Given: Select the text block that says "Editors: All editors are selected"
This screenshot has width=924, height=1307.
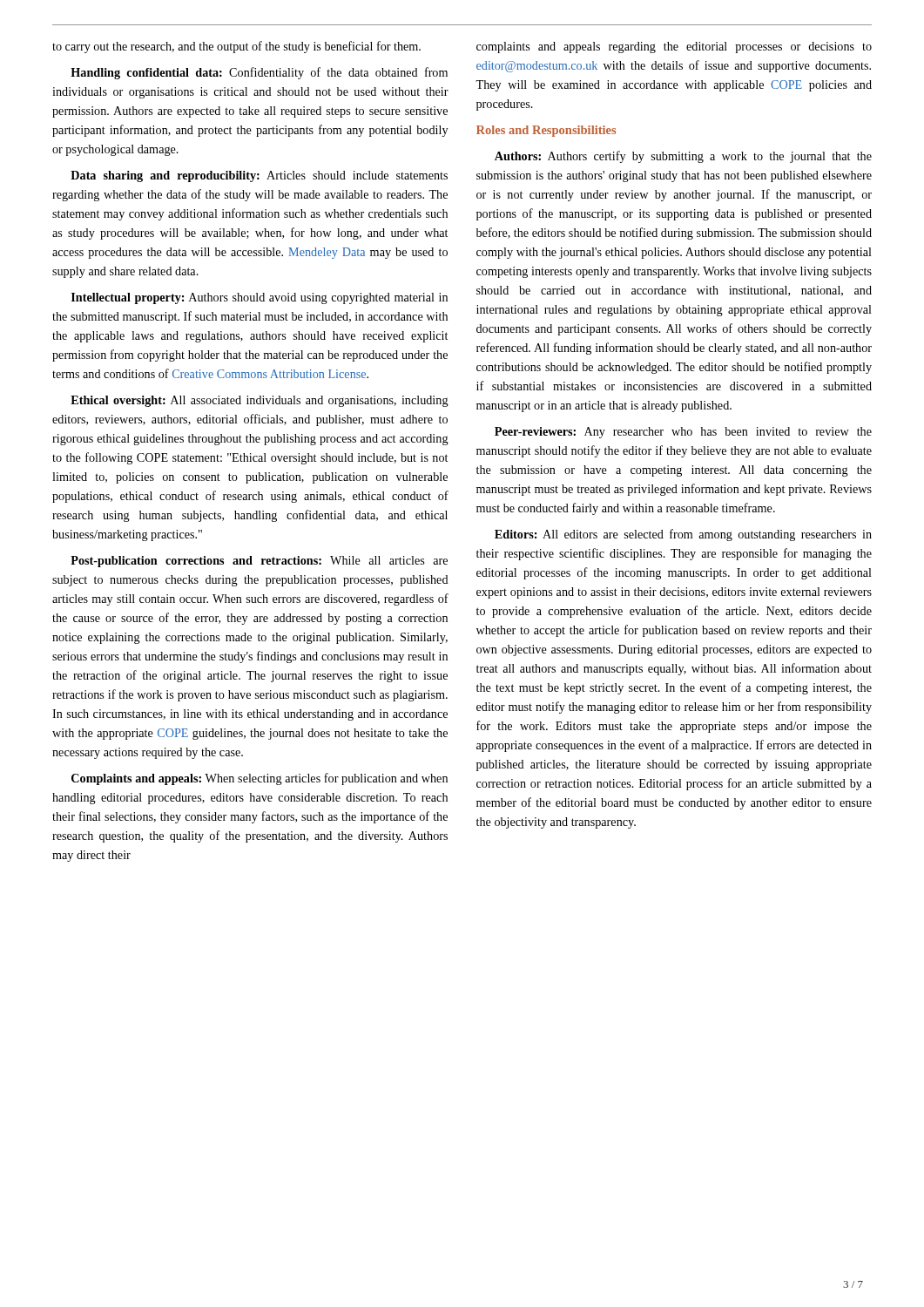Looking at the screenshot, I should click(x=674, y=678).
